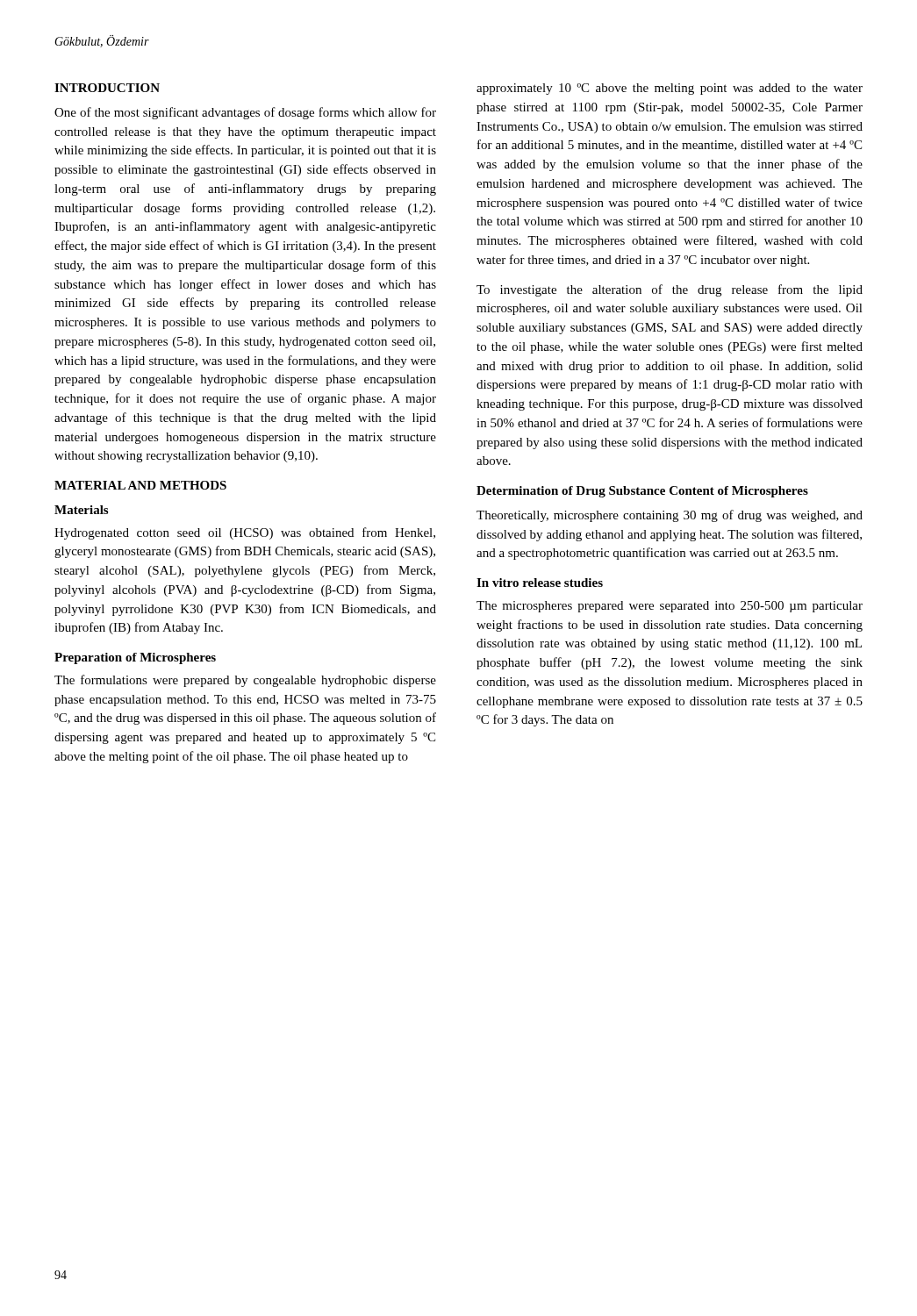Screen dimensions: 1316x917
Task: Find the block on this page that starts "One of the most significant"
Action: 245,284
